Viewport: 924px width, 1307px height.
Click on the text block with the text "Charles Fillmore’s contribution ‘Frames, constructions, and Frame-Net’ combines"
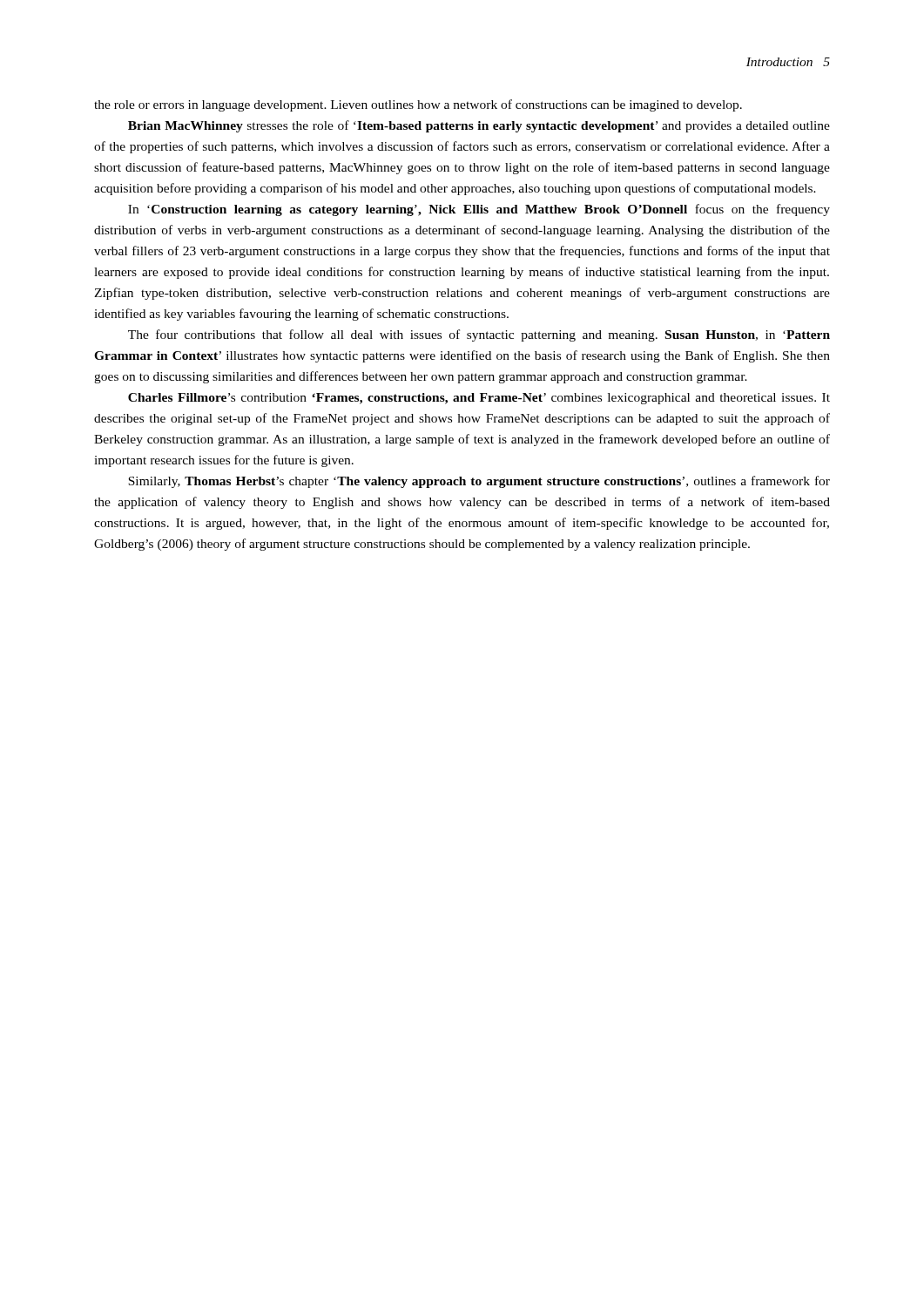click(x=462, y=428)
